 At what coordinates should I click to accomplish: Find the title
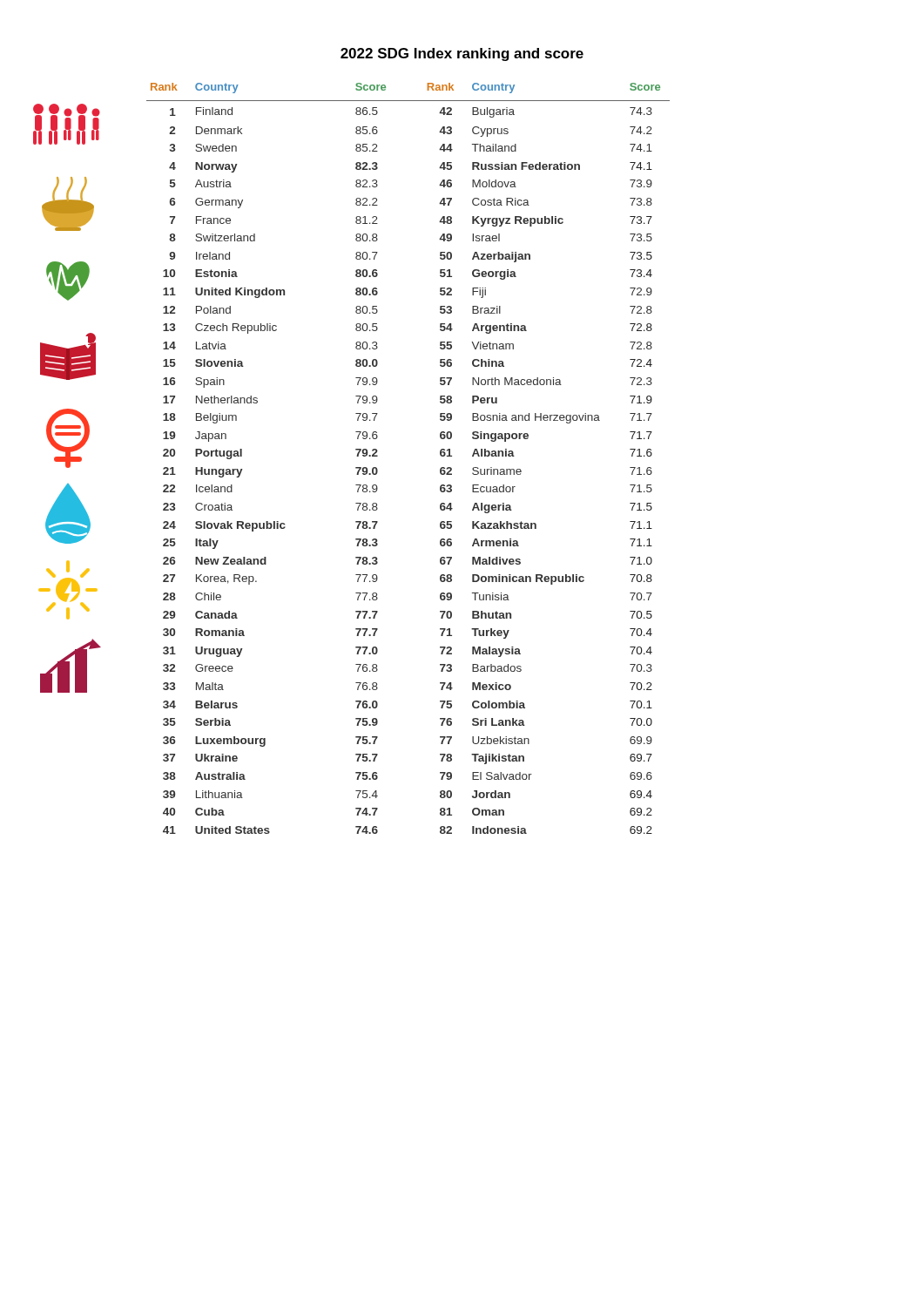[x=462, y=54]
